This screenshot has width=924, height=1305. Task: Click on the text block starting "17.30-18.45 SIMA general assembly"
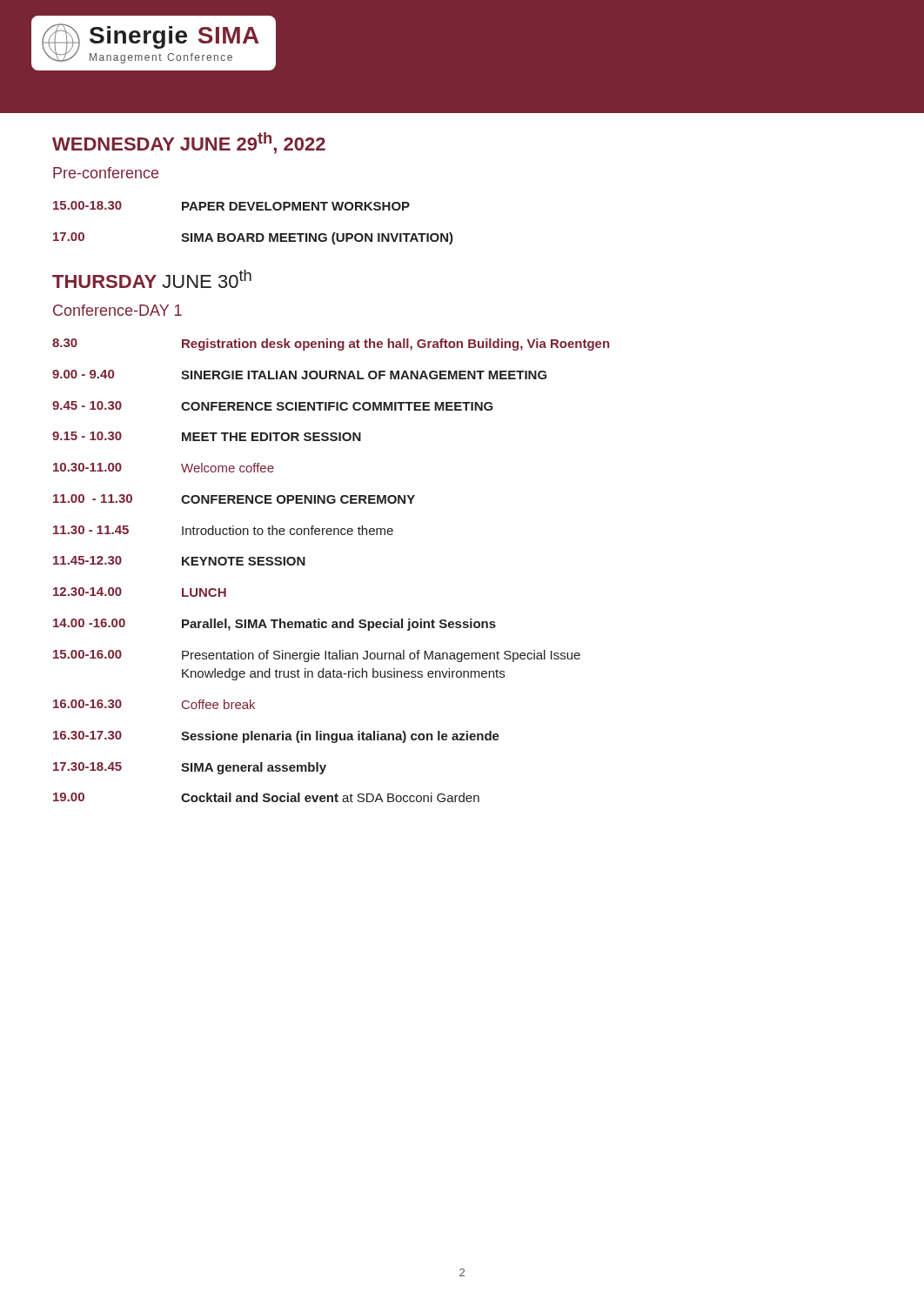(190, 768)
